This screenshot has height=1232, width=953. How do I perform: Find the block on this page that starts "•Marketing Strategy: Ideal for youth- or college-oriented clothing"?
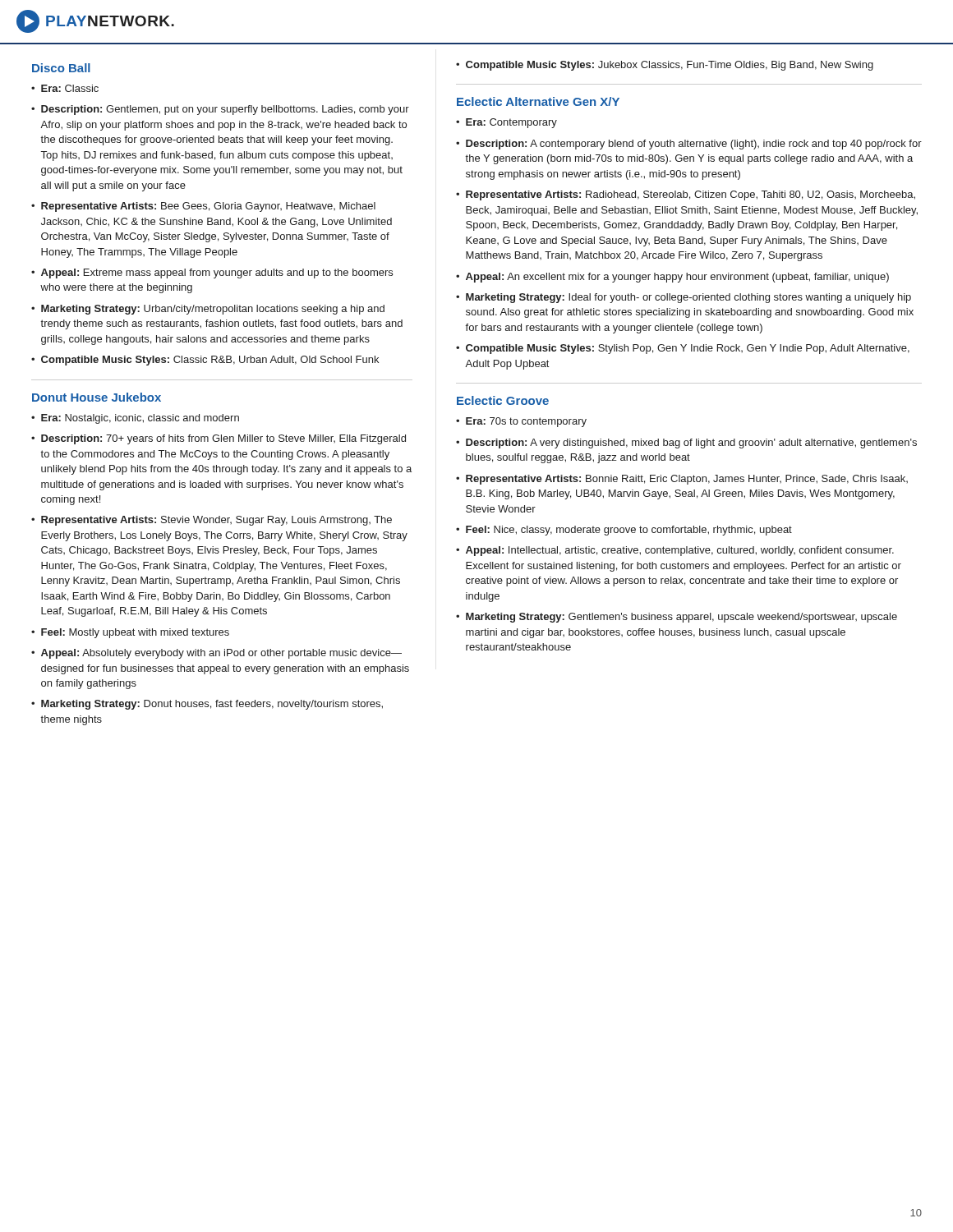[x=689, y=313]
